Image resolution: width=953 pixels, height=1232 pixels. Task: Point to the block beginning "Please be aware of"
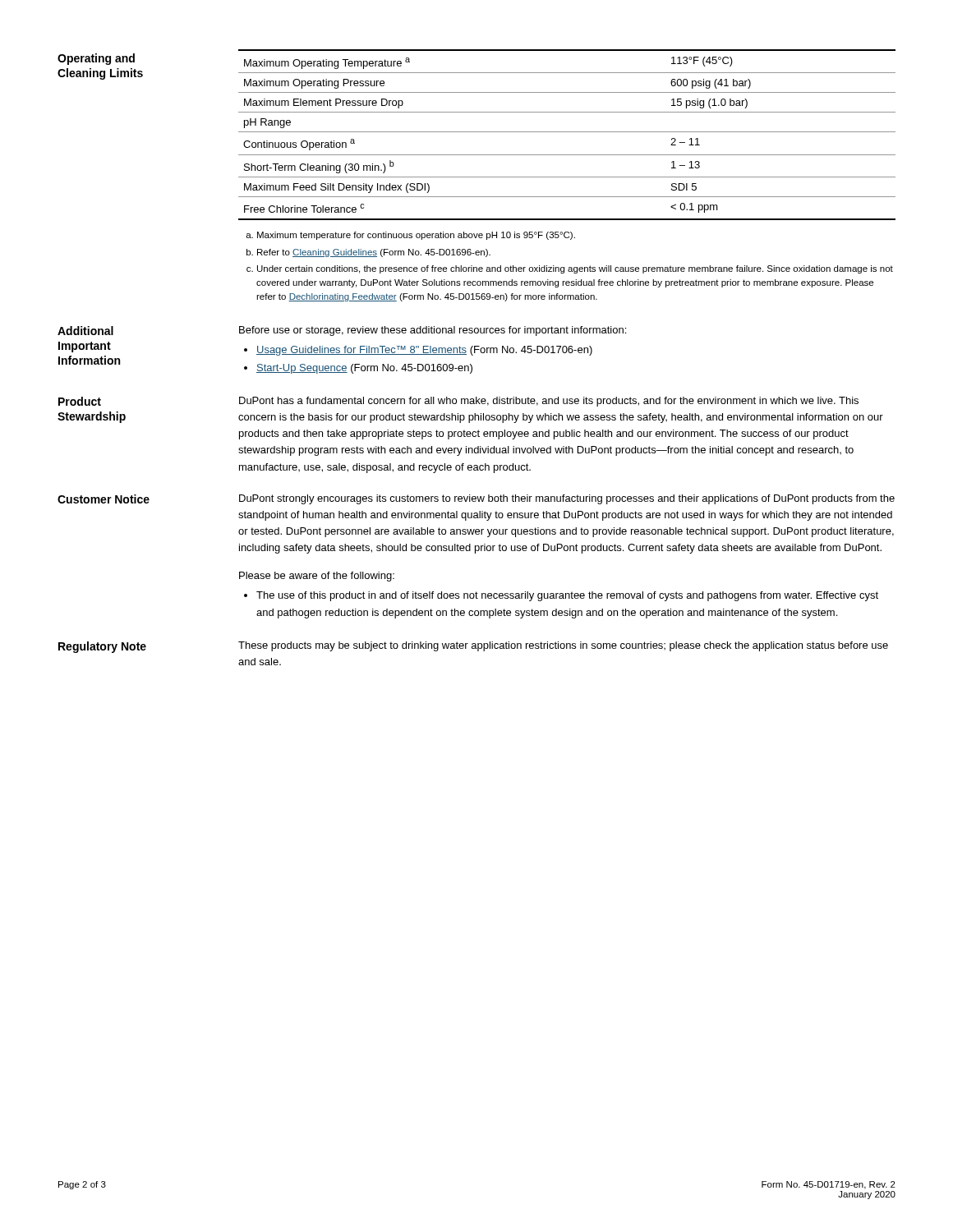[x=317, y=577]
